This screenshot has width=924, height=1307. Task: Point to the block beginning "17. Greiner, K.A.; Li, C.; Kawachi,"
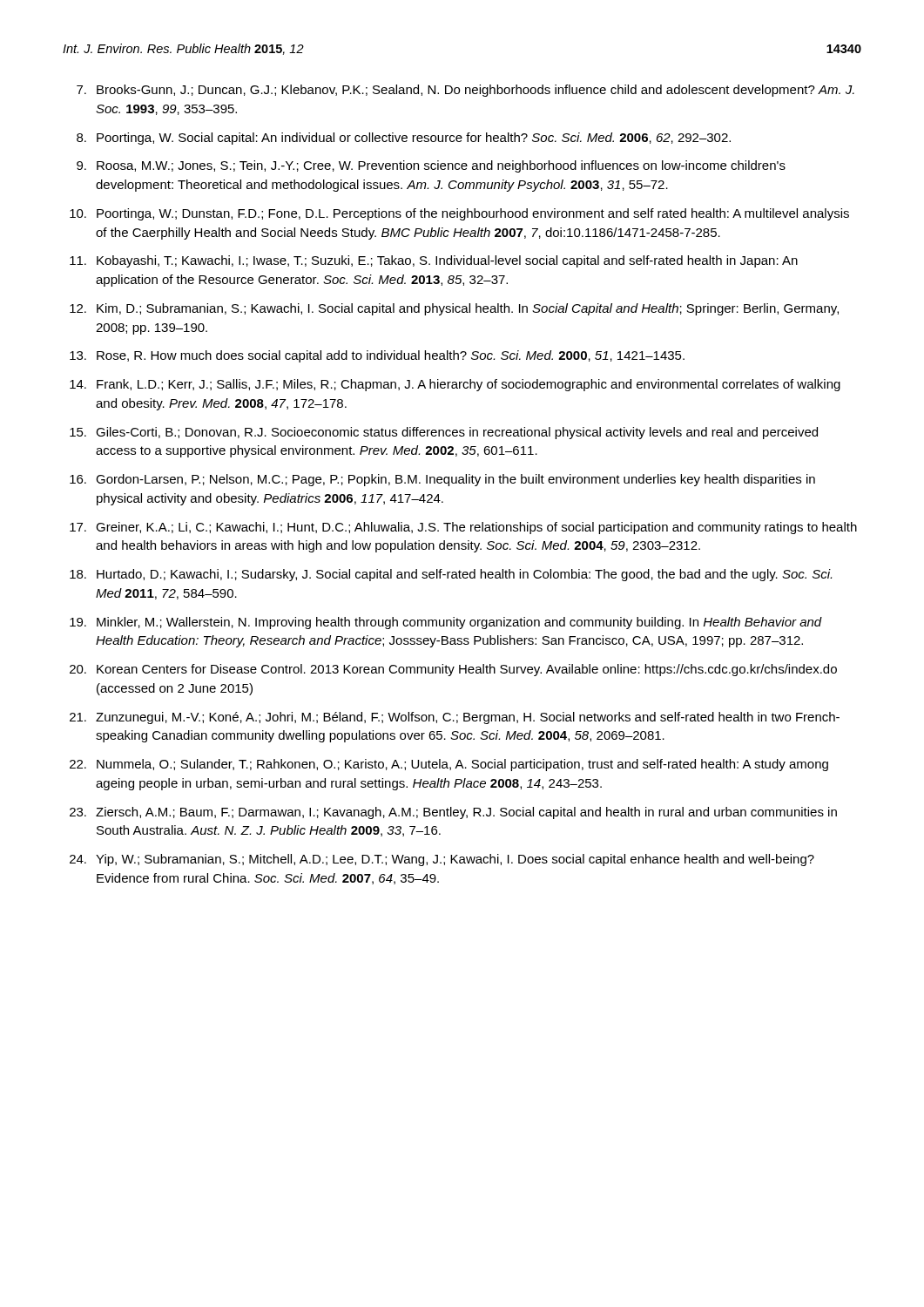(462, 536)
